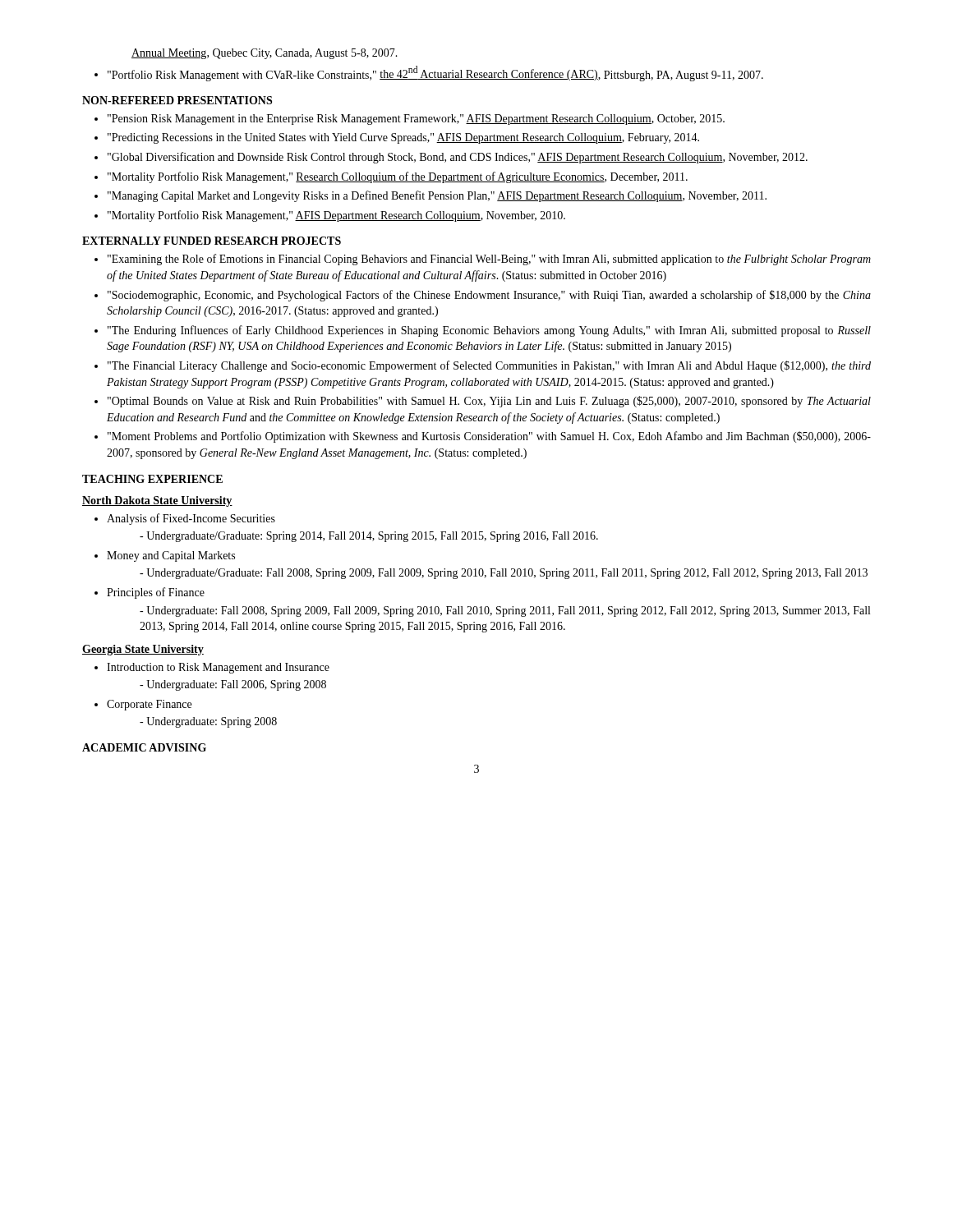Click on the list item that says ""Optimal Bounds on"
Viewport: 953px width, 1232px height.
(489, 410)
